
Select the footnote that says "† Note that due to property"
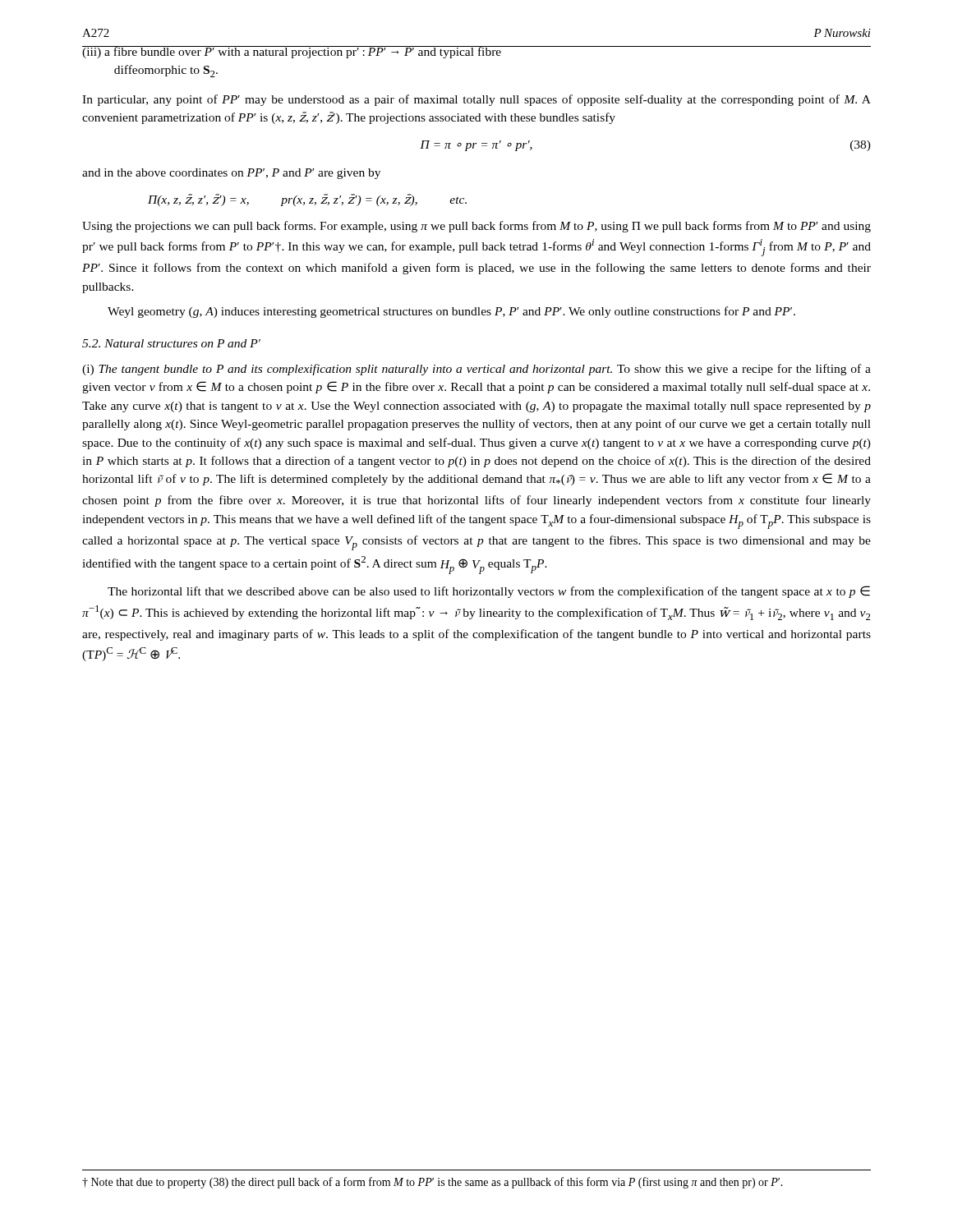(476, 1183)
